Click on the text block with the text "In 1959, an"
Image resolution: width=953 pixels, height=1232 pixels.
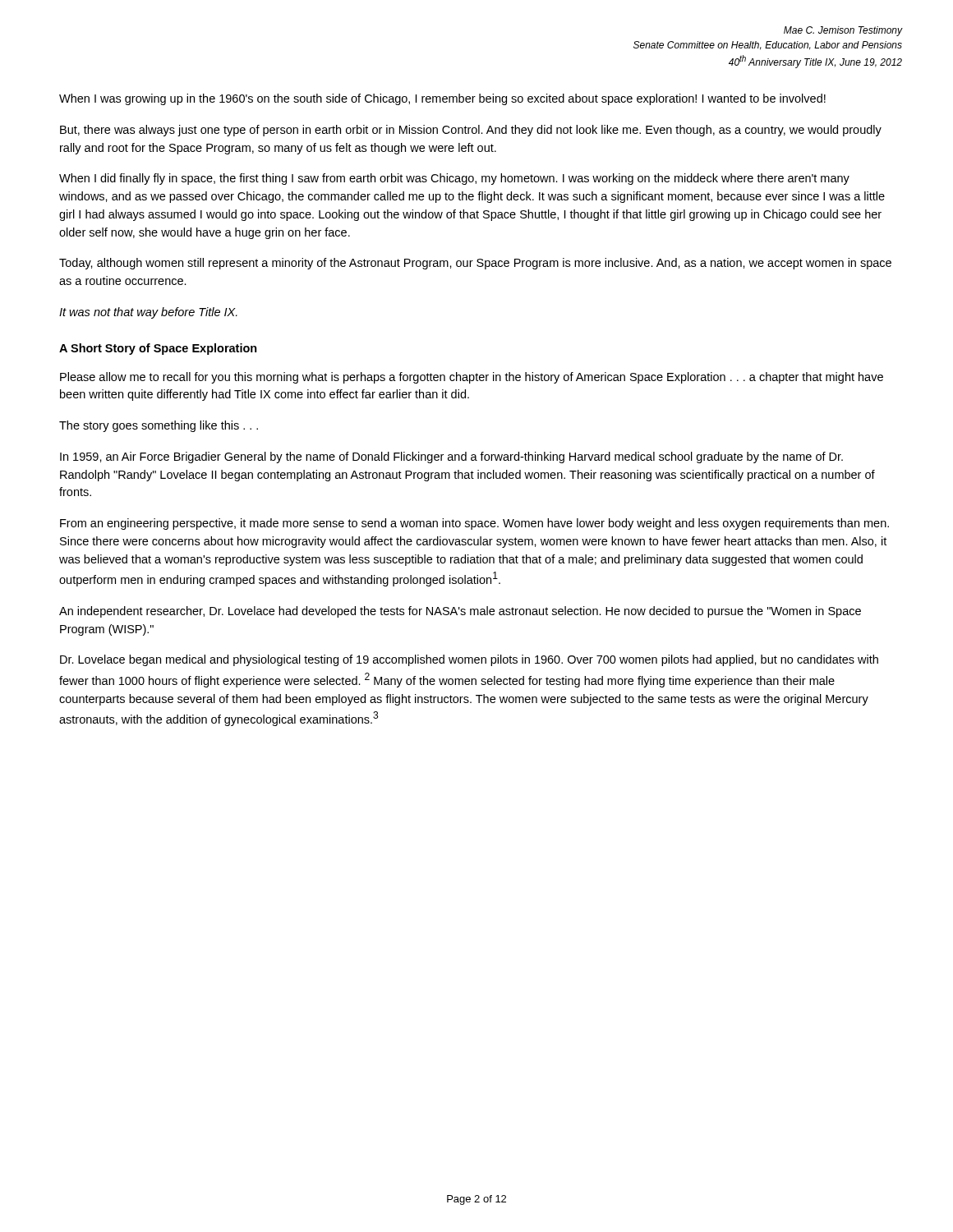(467, 474)
